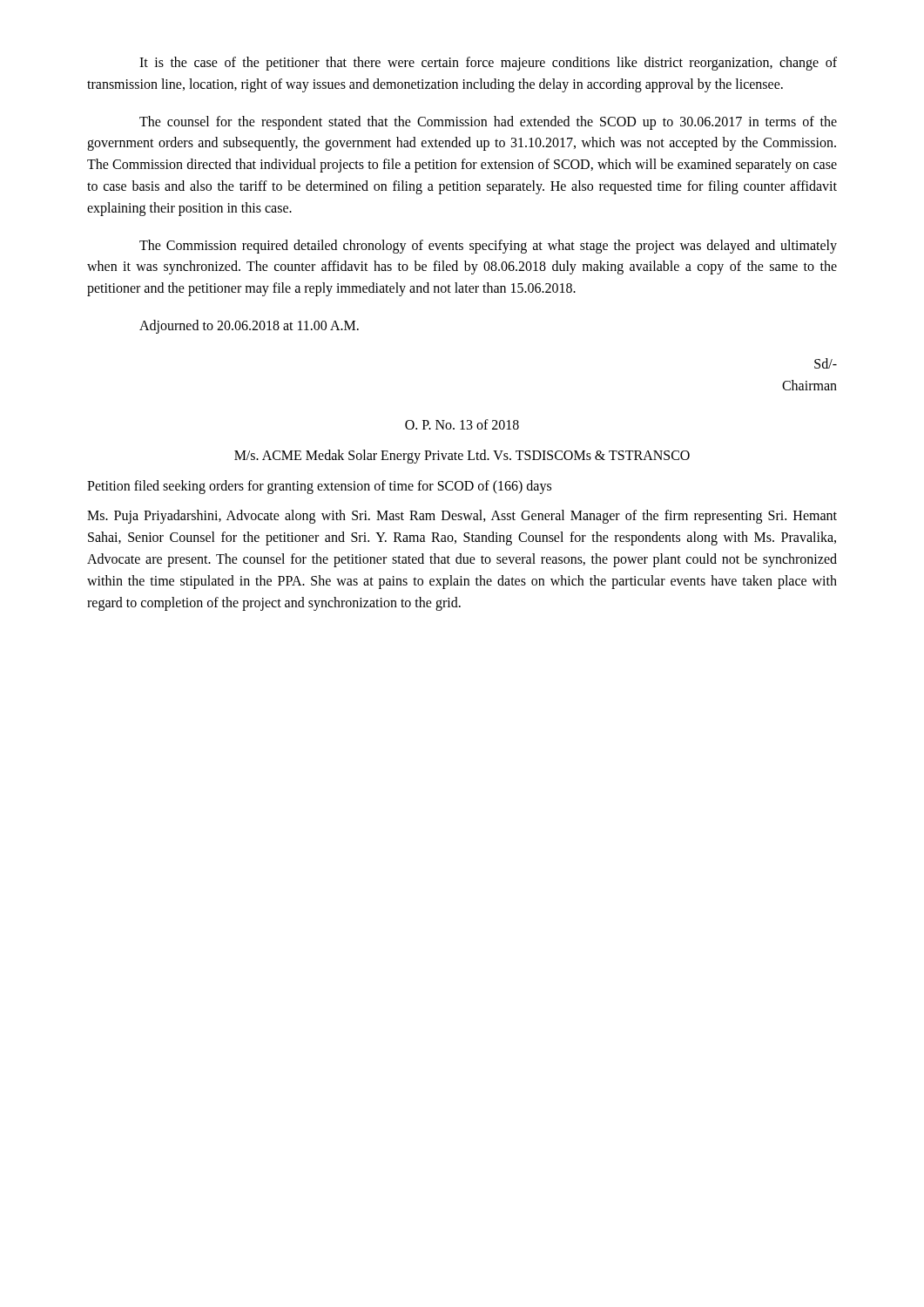Viewport: 924px width, 1307px height.
Task: Where is the passage that starts "It is the case of the"?
Action: [462, 73]
